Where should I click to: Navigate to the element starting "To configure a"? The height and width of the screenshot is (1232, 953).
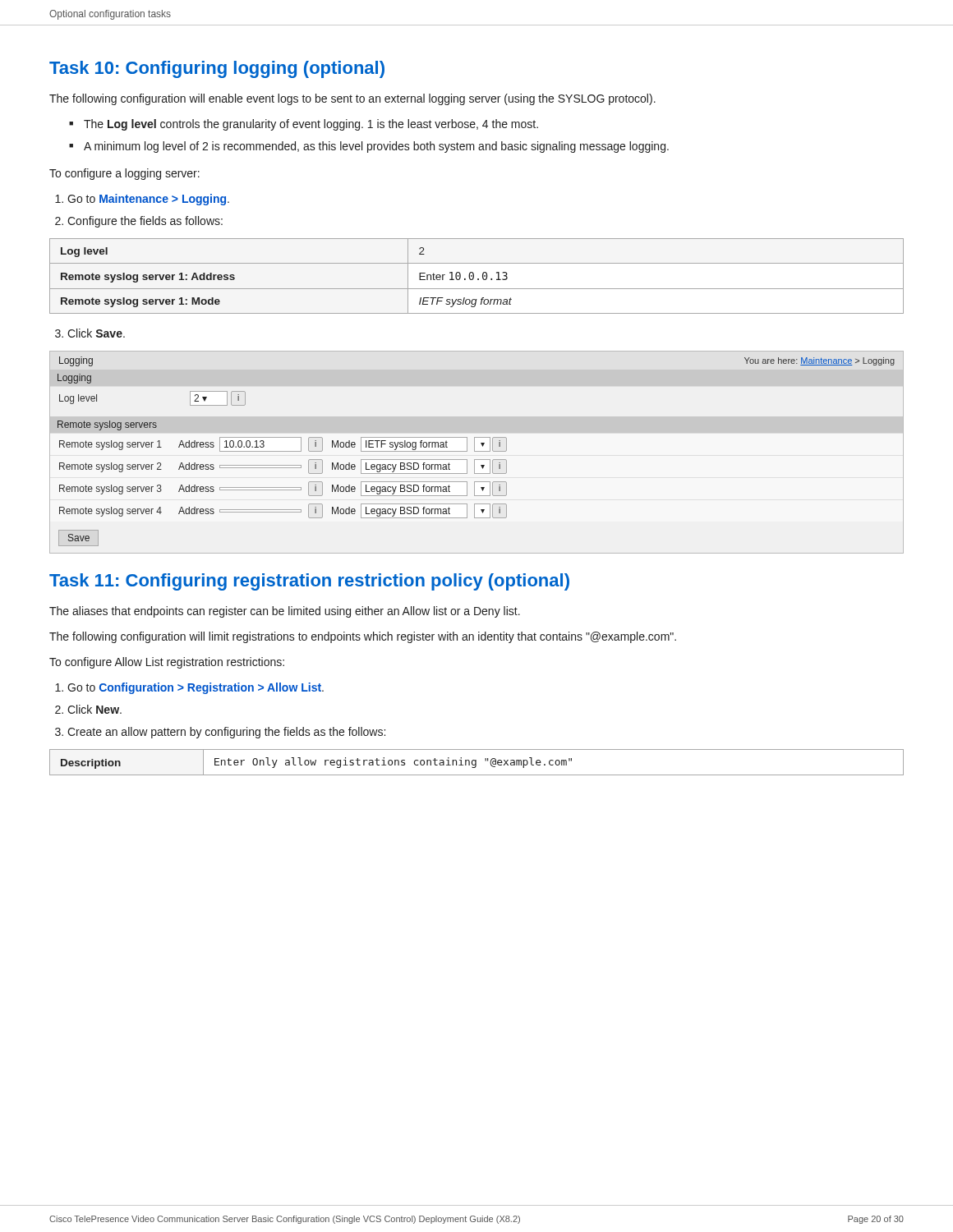coord(124,174)
